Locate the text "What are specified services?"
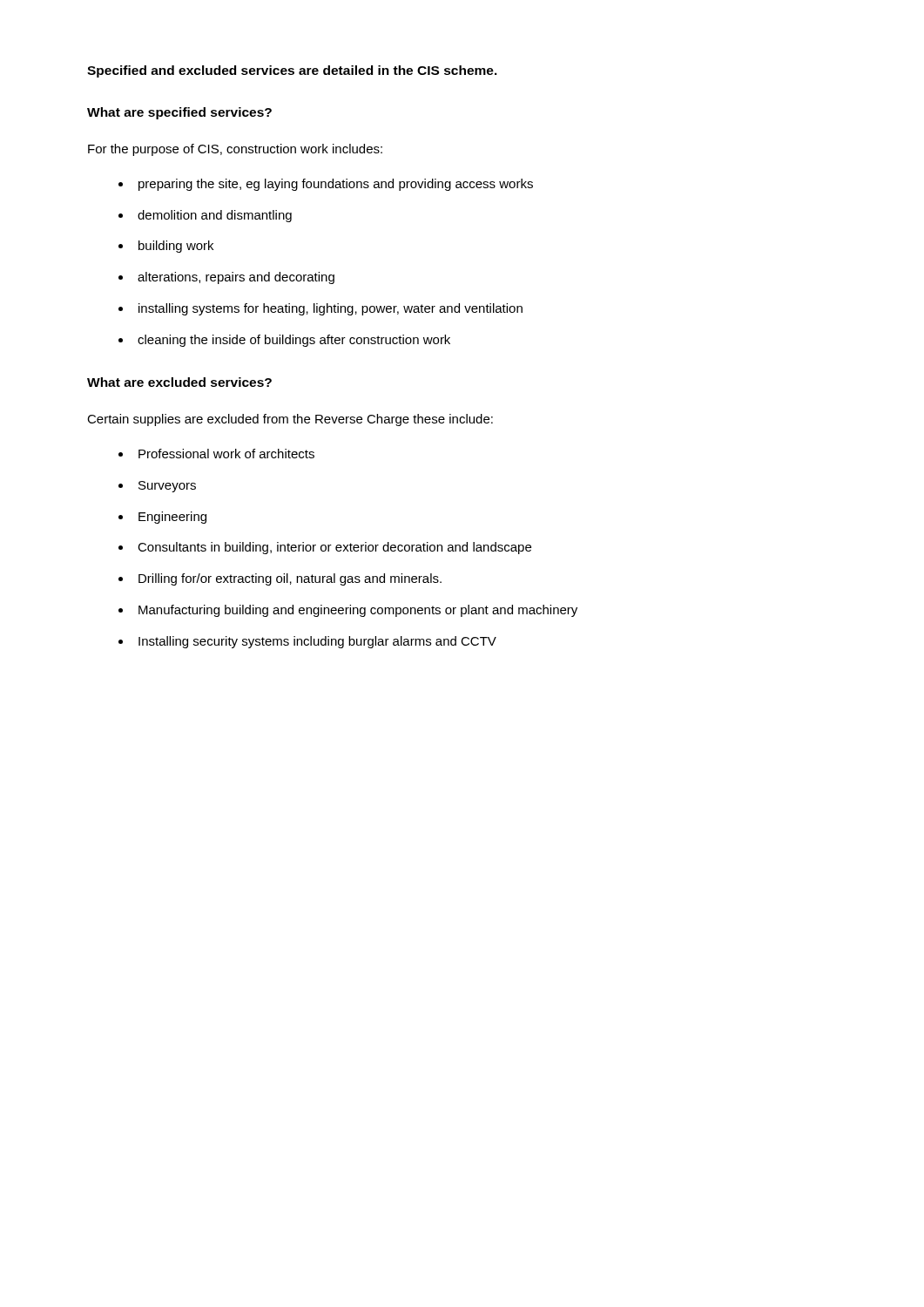Screen dimensions: 1307x924 [180, 112]
